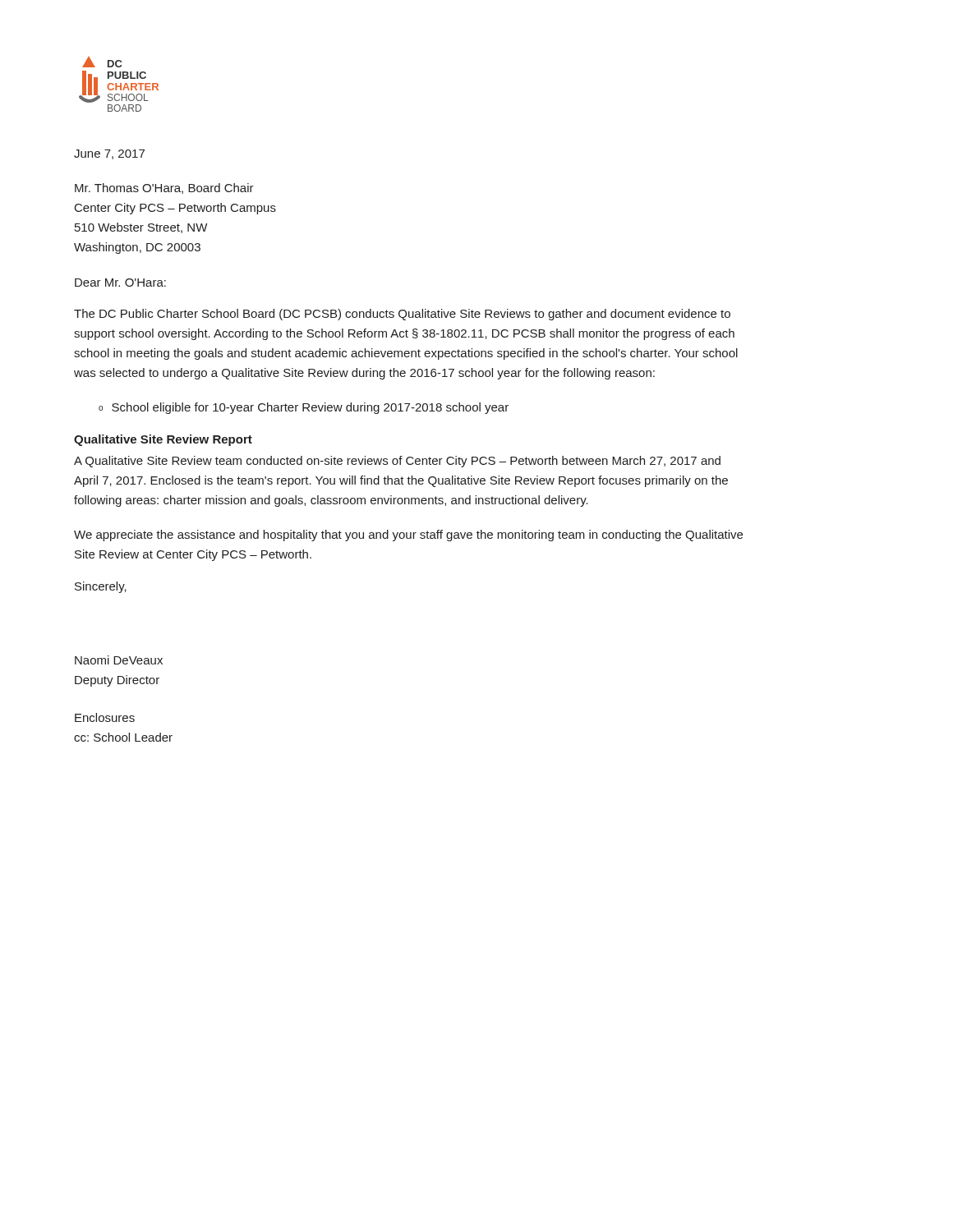Where is the passage that starts "A Qualitative Site Review team"?
Viewport: 953px width, 1232px height.
401,480
